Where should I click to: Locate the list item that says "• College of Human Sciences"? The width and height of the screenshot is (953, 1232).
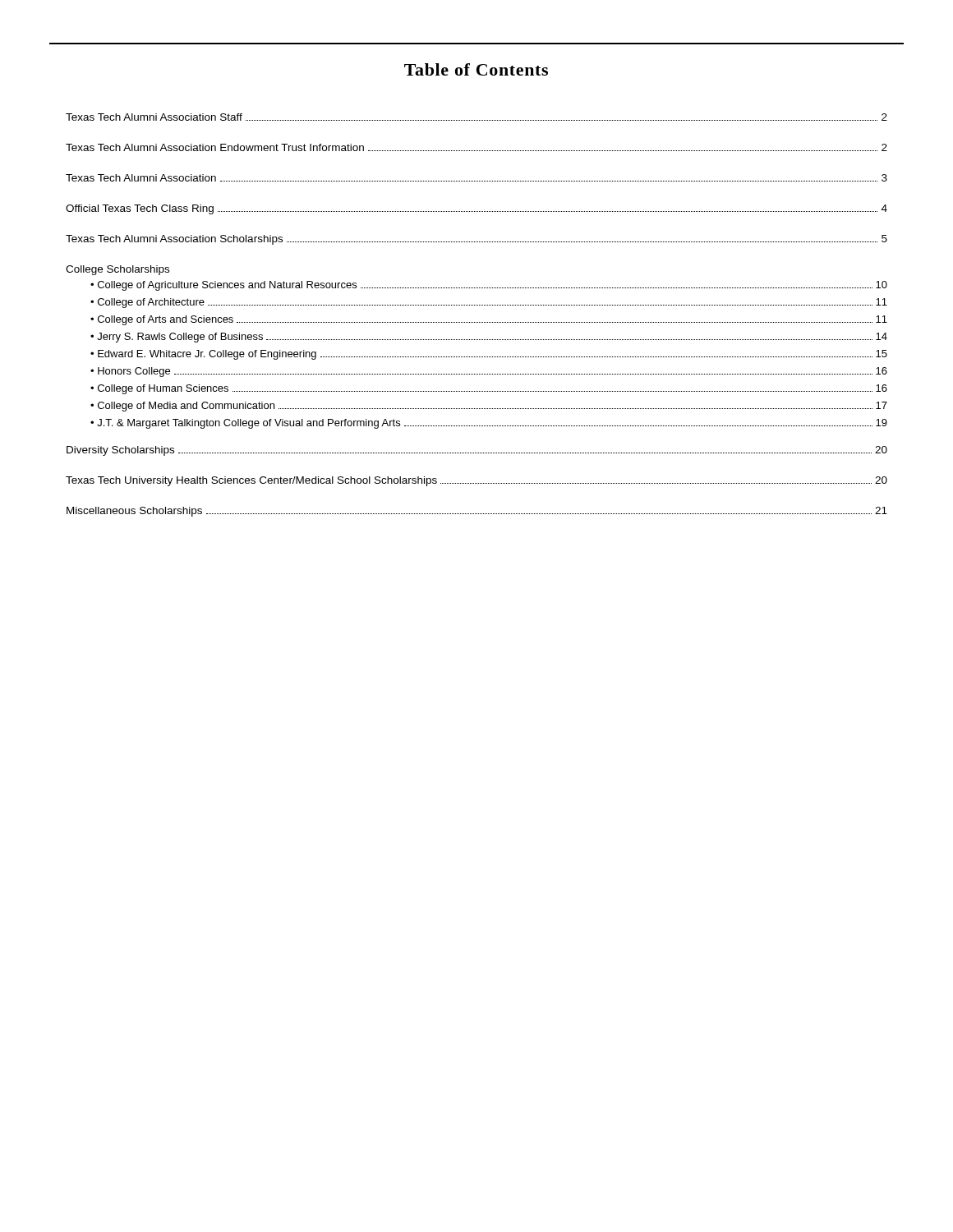point(489,388)
